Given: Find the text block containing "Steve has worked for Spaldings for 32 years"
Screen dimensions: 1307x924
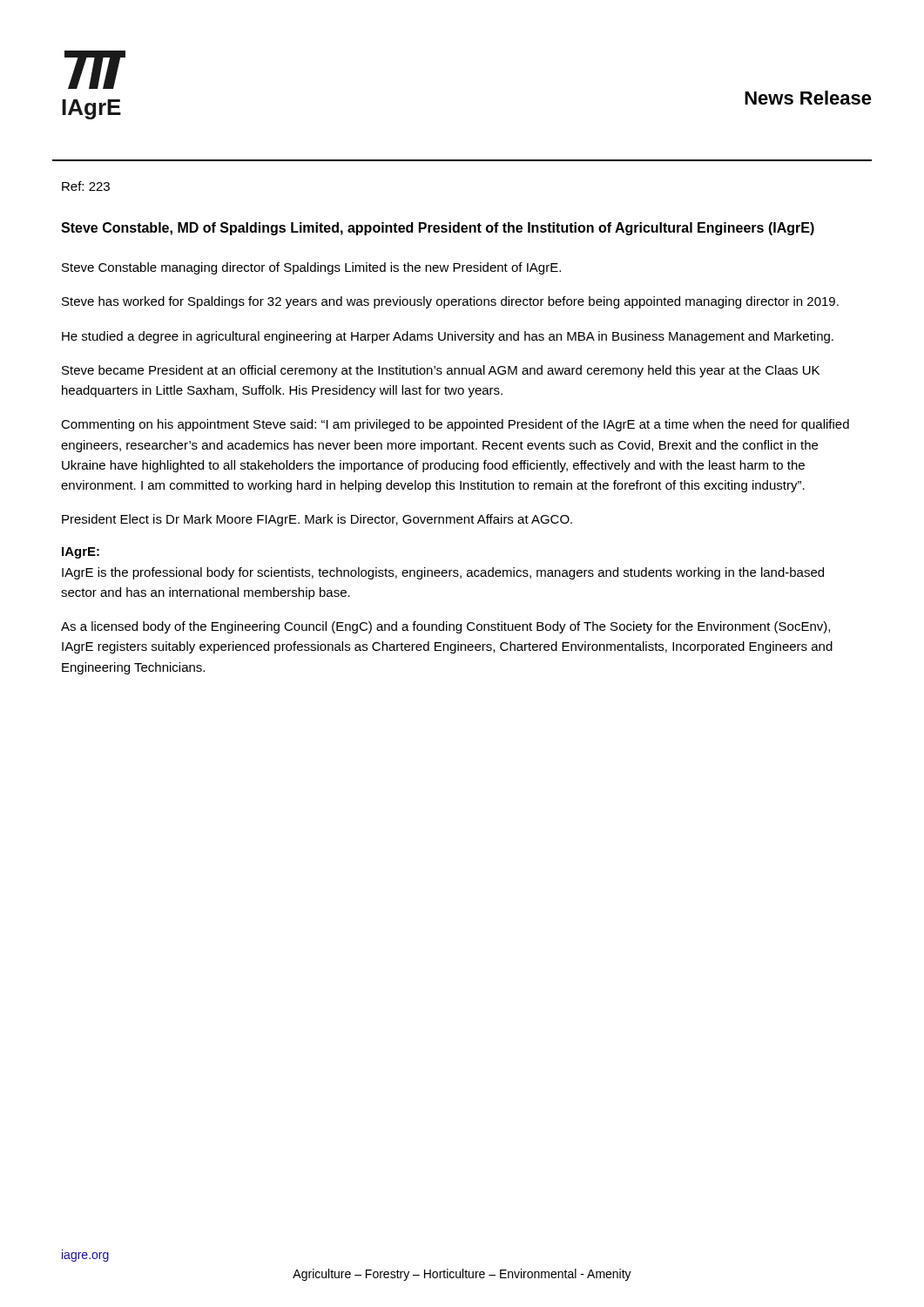Looking at the screenshot, I should (450, 301).
